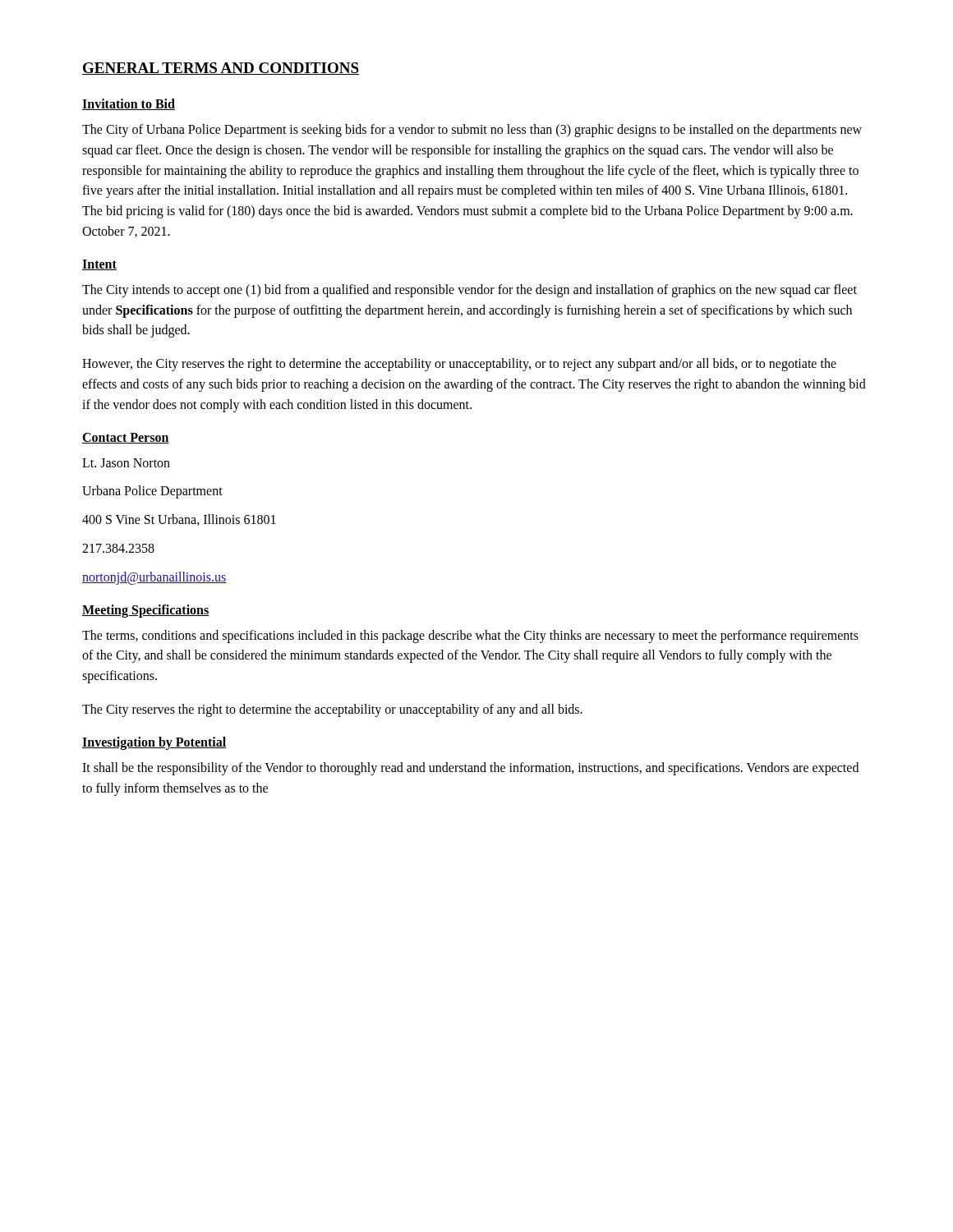Navigate to the region starting "The City of Urbana Police Department is seeking"

476,181
